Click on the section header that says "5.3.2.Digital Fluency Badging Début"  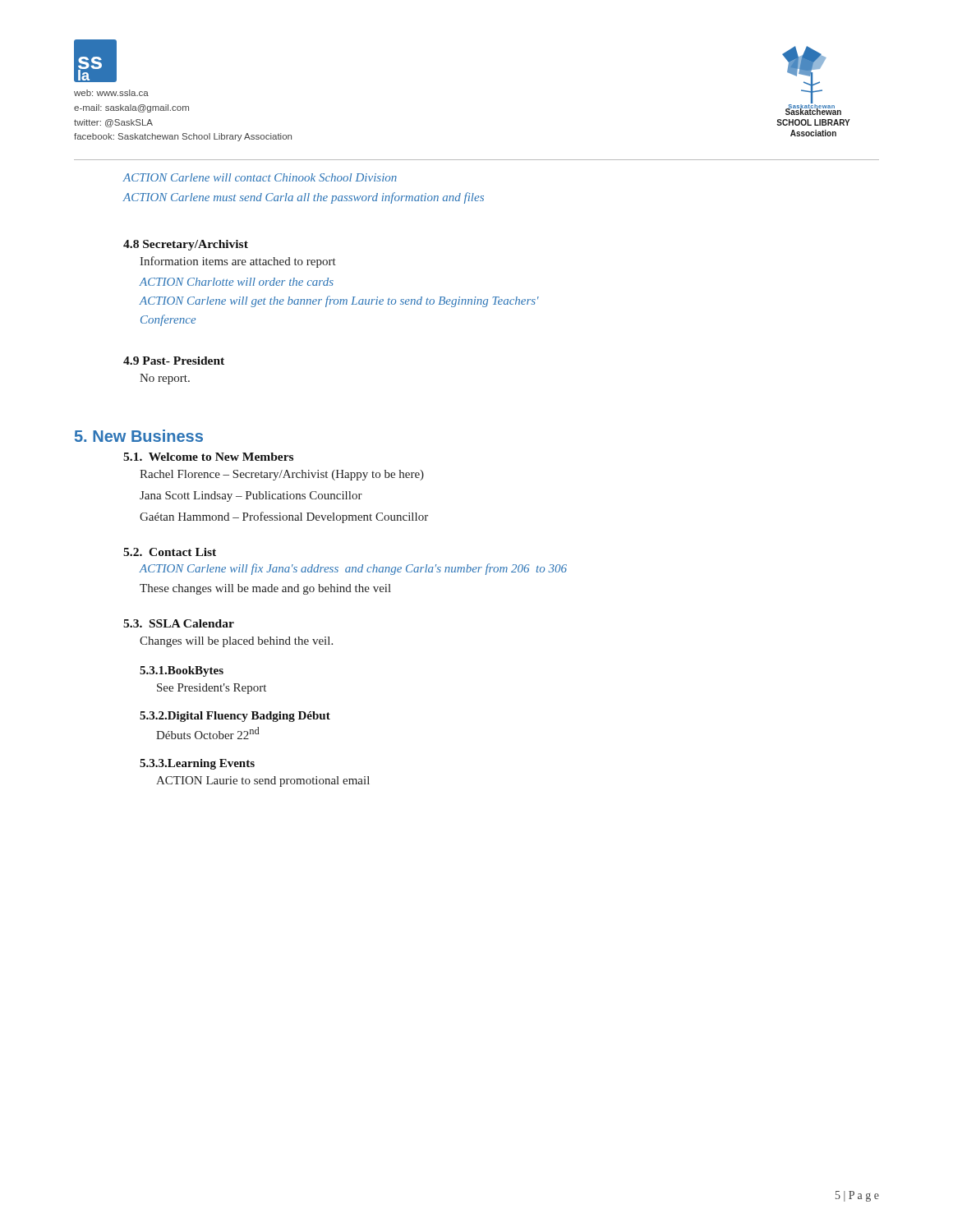click(235, 715)
